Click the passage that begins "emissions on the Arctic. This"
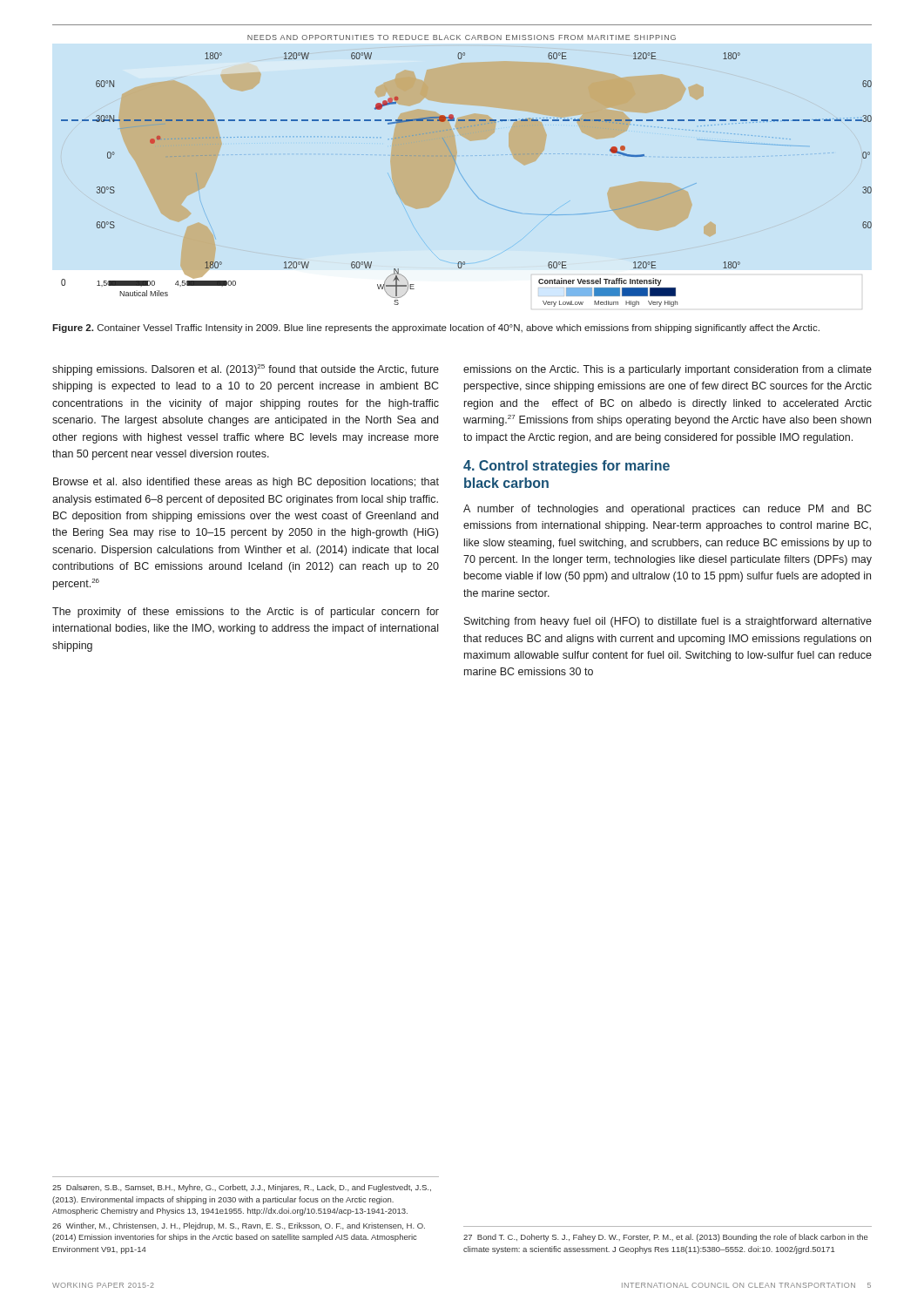The height and width of the screenshot is (1307, 924). (667, 403)
